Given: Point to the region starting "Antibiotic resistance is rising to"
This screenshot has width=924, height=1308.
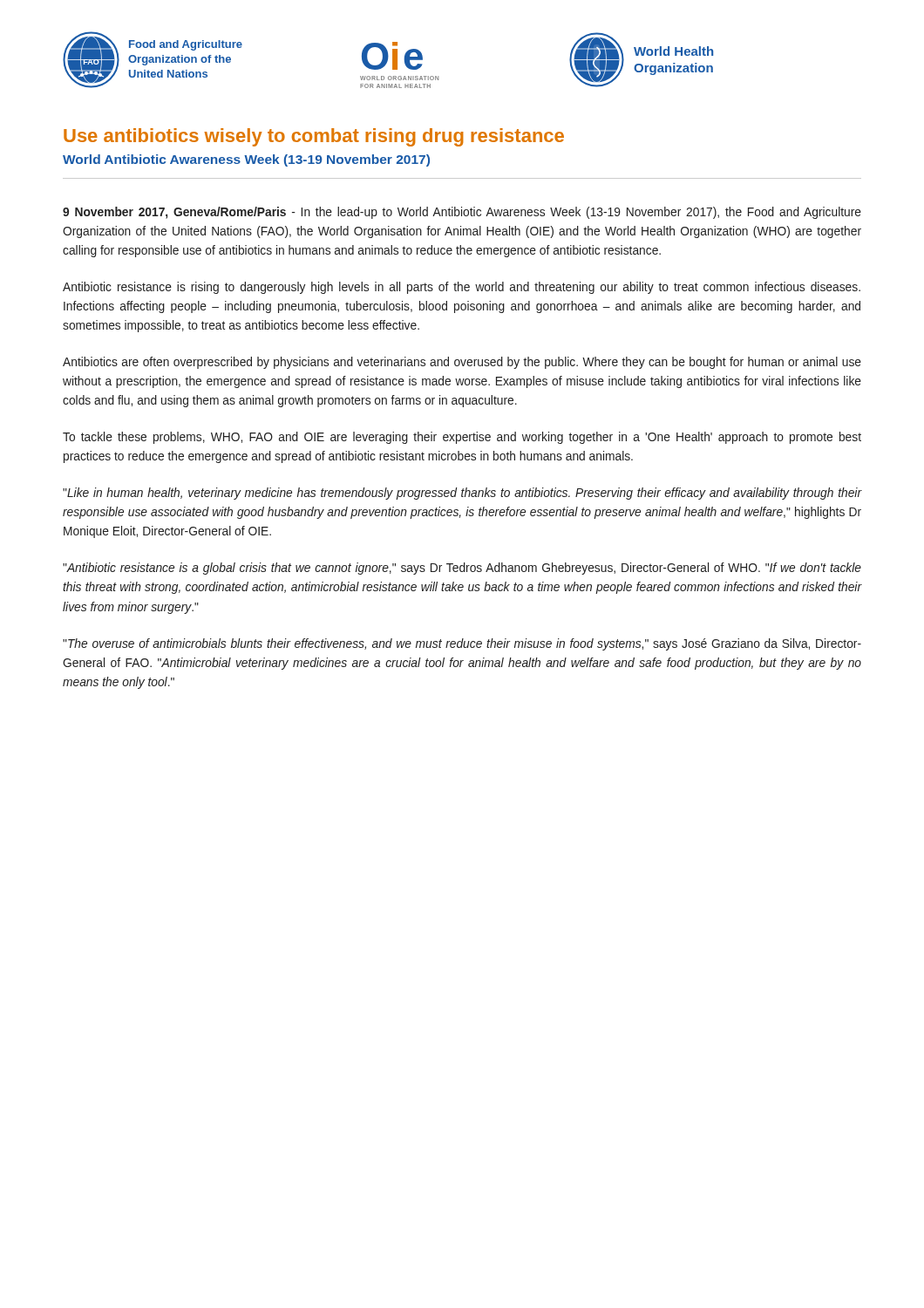Looking at the screenshot, I should click(x=462, y=306).
